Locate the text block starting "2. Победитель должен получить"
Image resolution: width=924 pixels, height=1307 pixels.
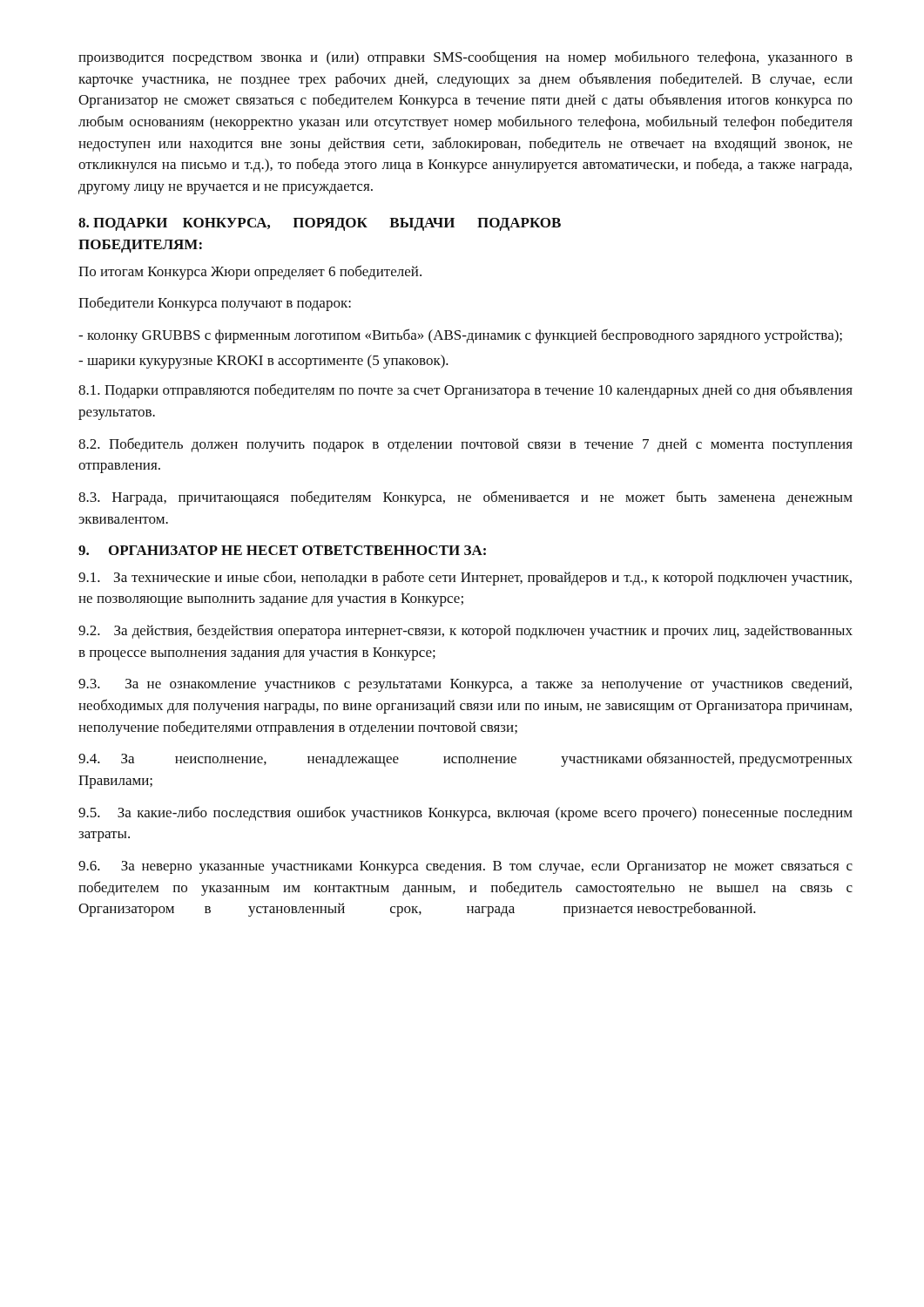tap(465, 454)
